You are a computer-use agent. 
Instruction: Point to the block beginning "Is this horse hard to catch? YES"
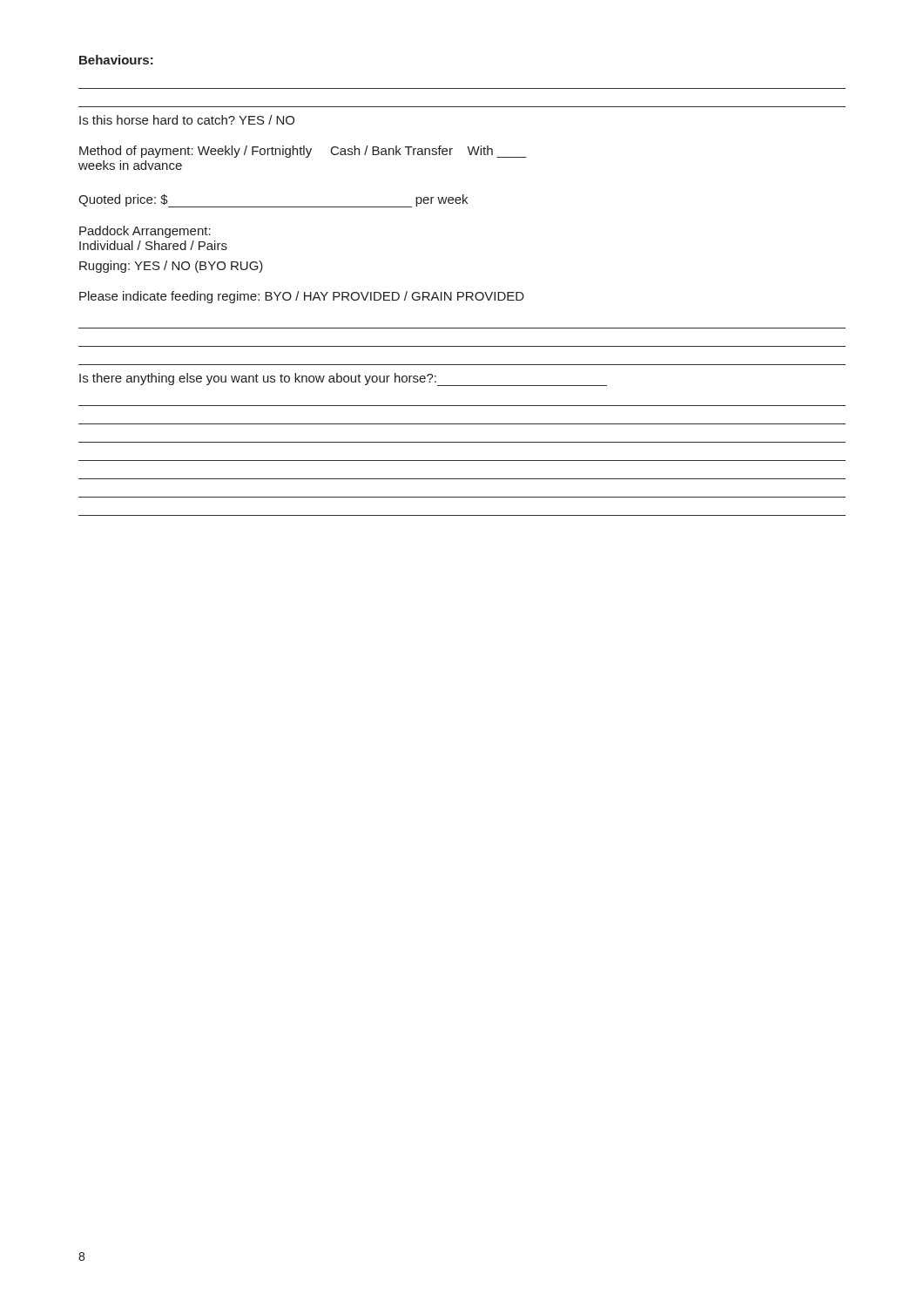187,120
